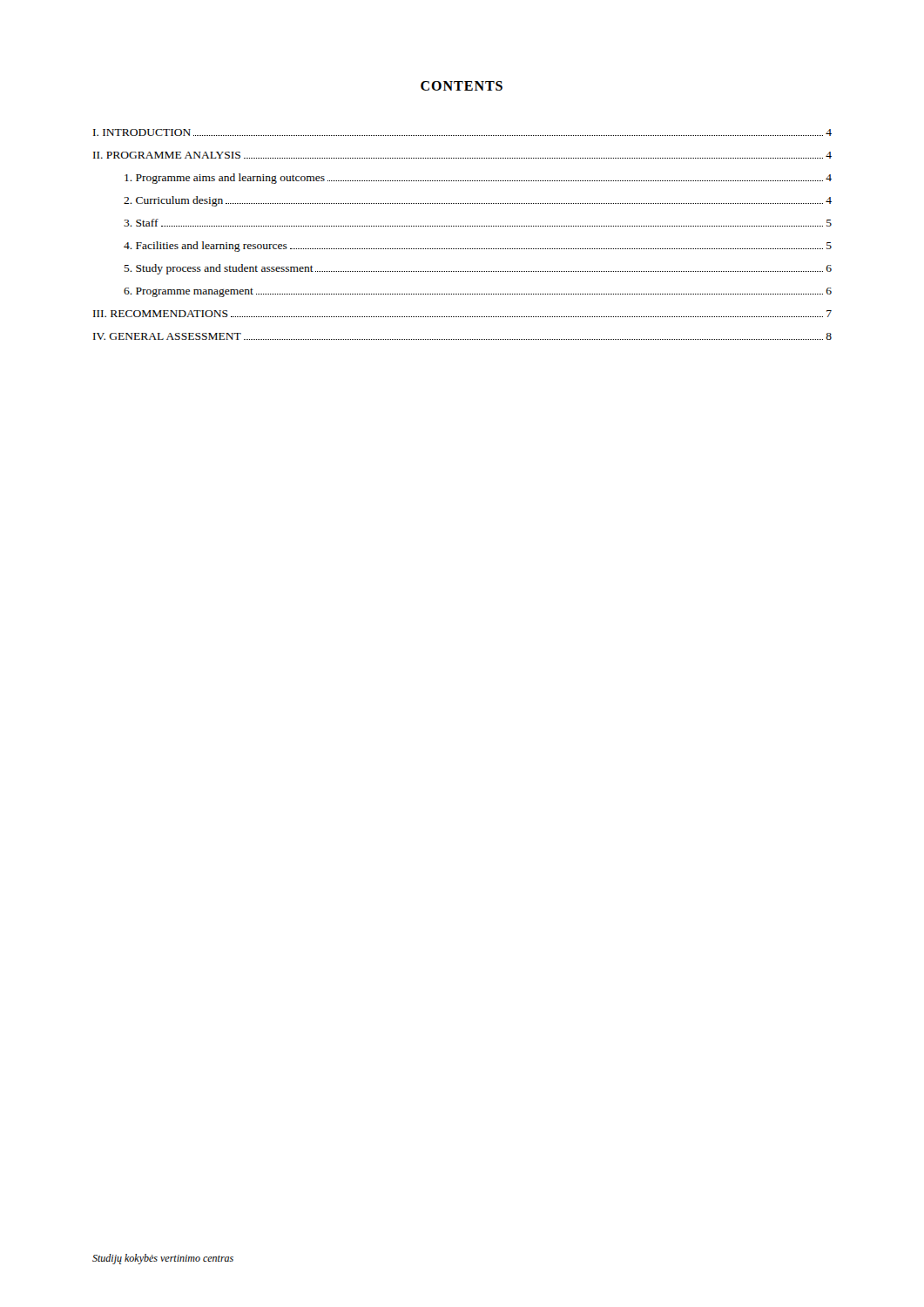Image resolution: width=924 pixels, height=1307 pixels.
Task: Click where it says "III. RECOMMENDATIONS 7"
Action: coord(462,314)
